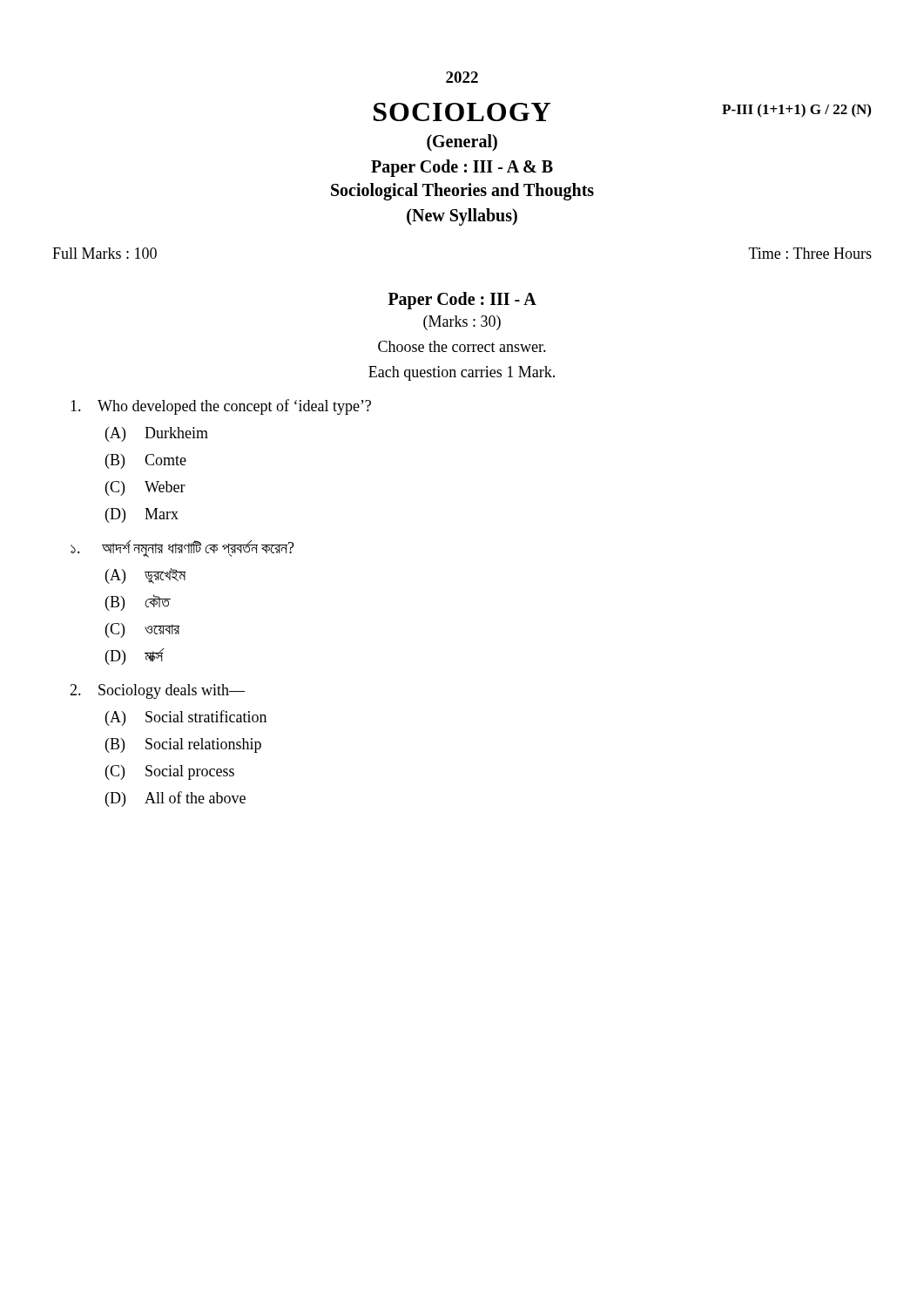Where does it say "(New Syllabus)"?
924x1307 pixels.
coord(462,215)
